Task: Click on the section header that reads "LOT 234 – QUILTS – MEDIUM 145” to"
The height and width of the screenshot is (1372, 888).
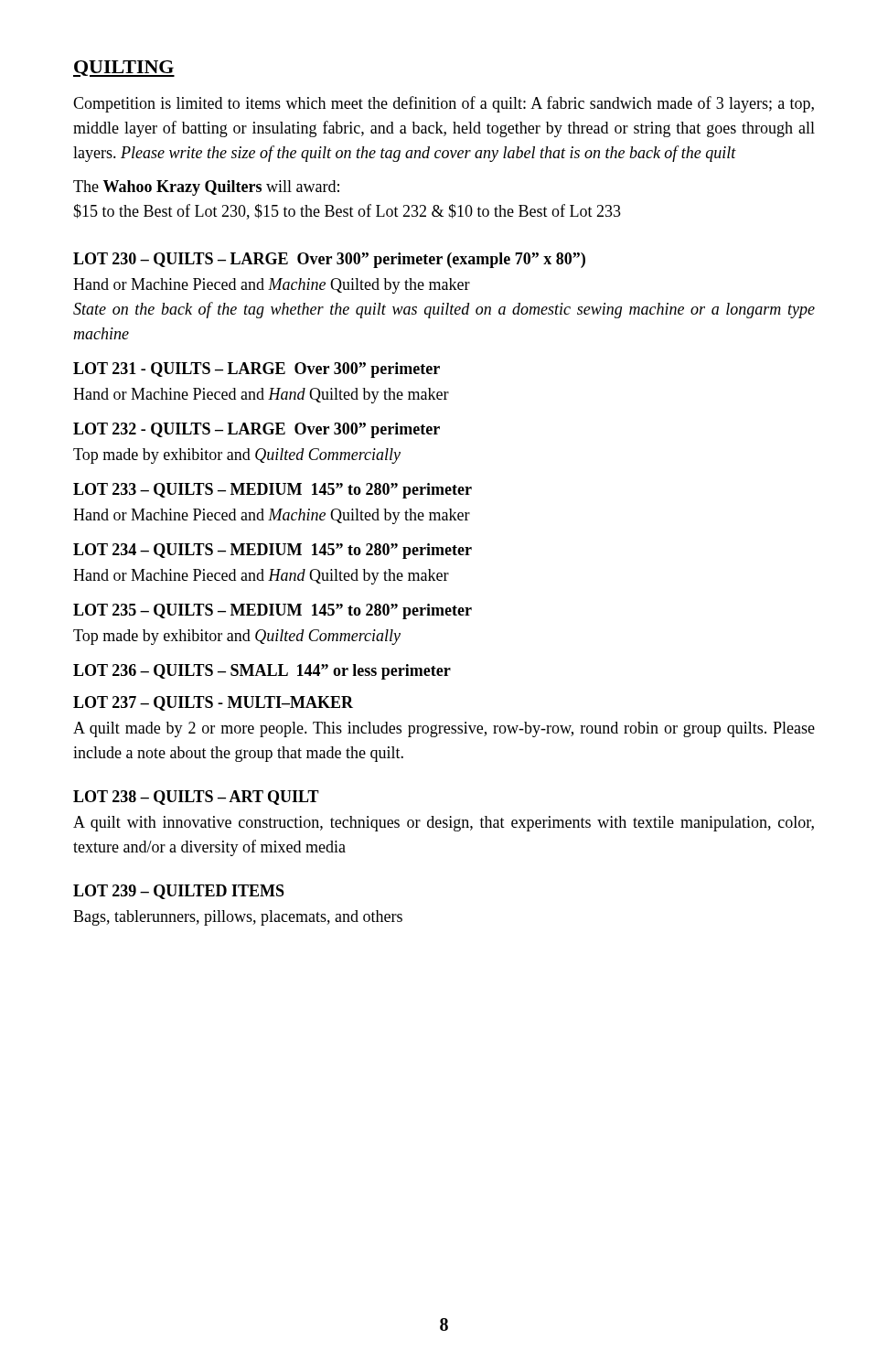Action: pyautogui.click(x=444, y=564)
